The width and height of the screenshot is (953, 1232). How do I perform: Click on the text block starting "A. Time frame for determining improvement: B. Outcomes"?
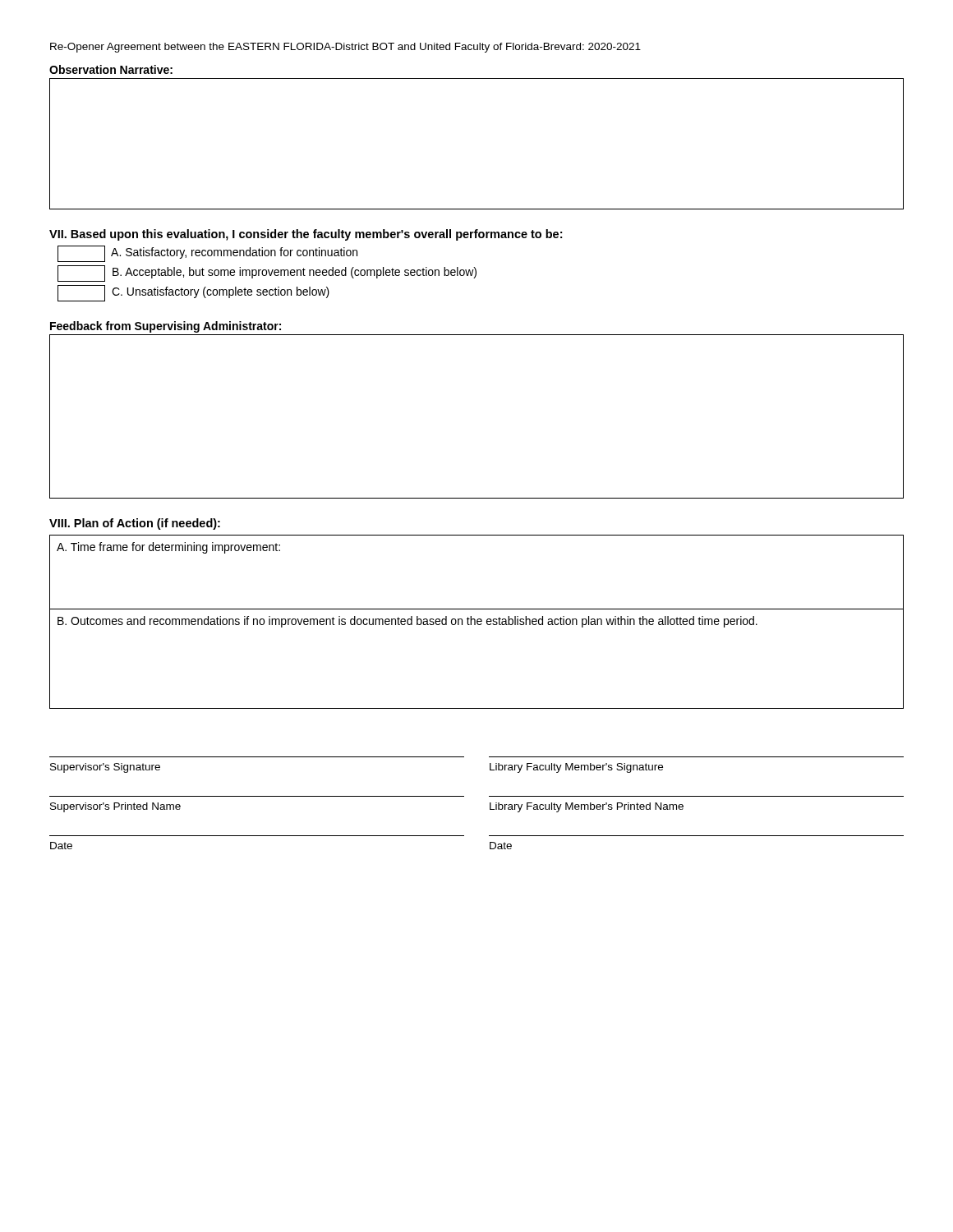(476, 622)
